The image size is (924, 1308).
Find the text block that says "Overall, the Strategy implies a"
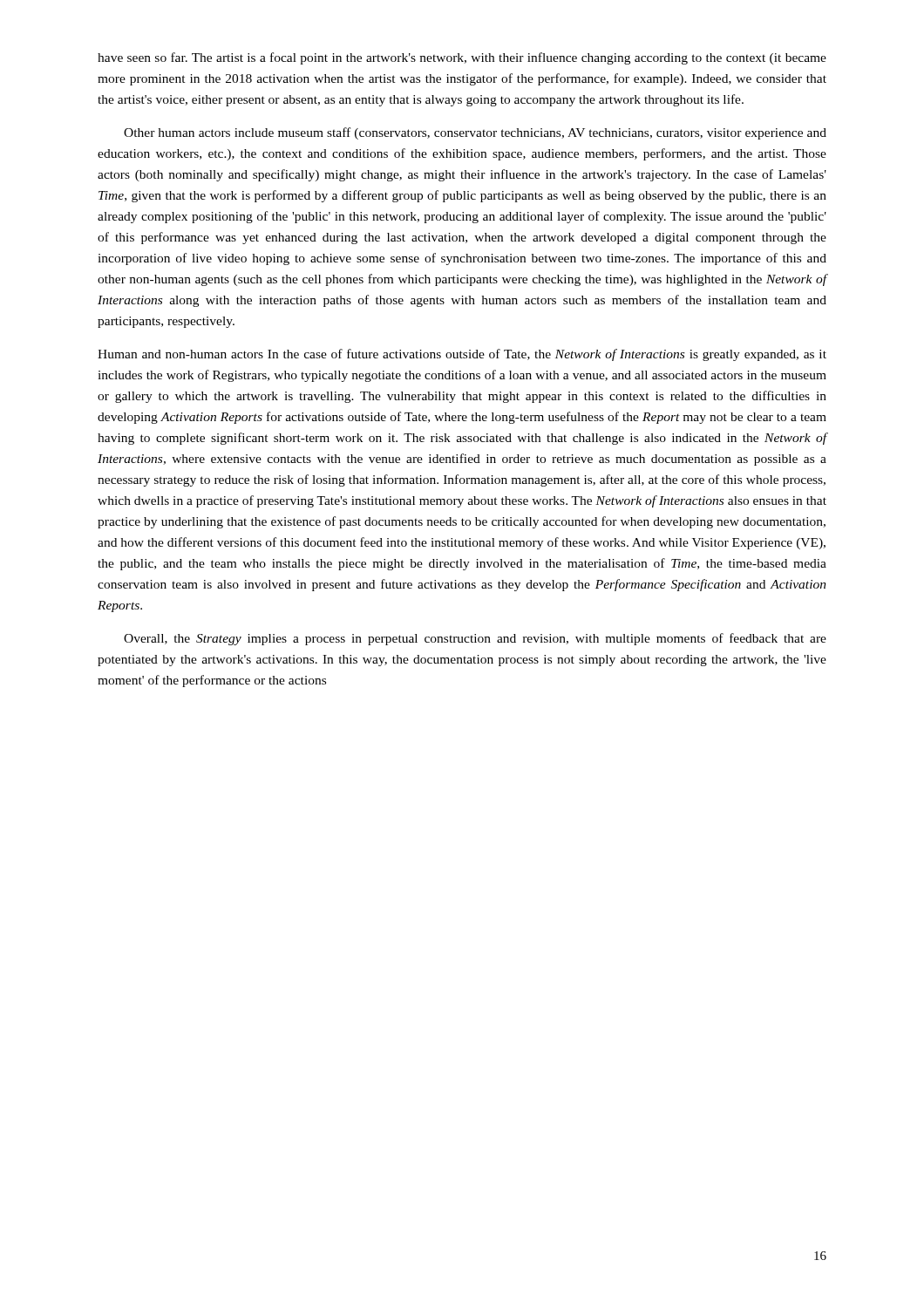pos(462,660)
